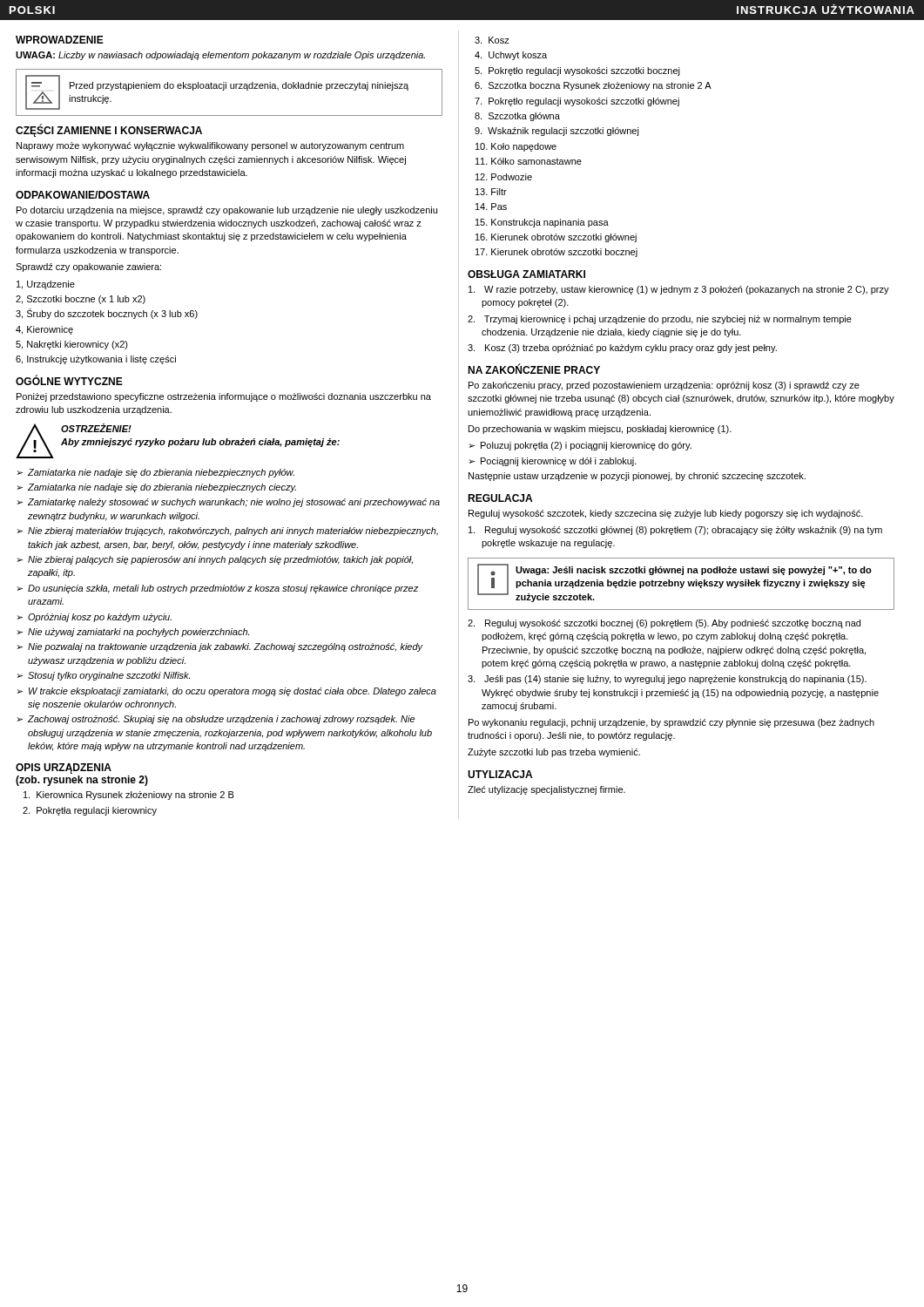
Task: Locate the block of text that opens with "3. Kosz (3) trzeba"
Action: (x=623, y=349)
